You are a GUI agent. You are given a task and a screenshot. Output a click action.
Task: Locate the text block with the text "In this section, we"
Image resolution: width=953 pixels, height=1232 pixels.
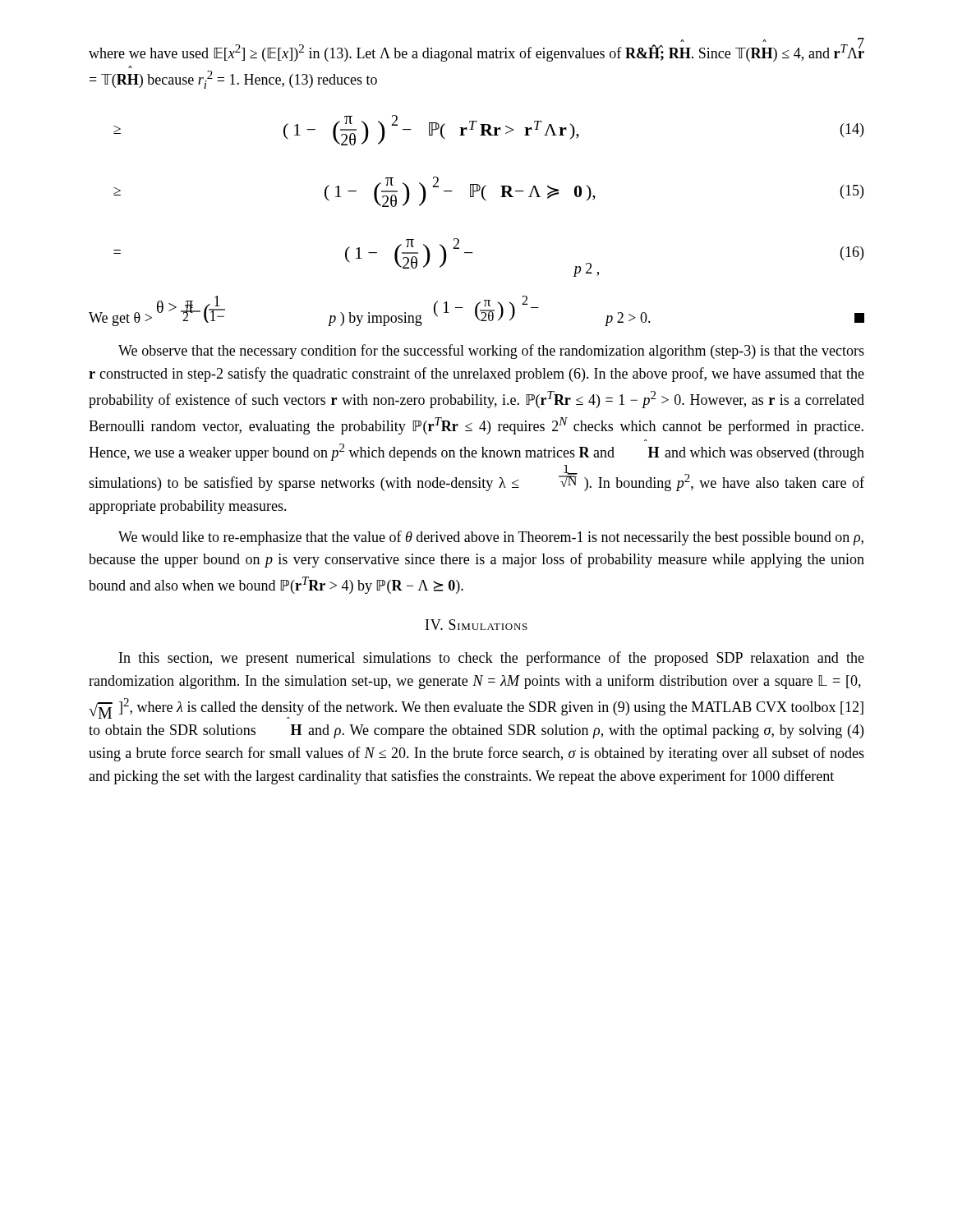point(476,717)
